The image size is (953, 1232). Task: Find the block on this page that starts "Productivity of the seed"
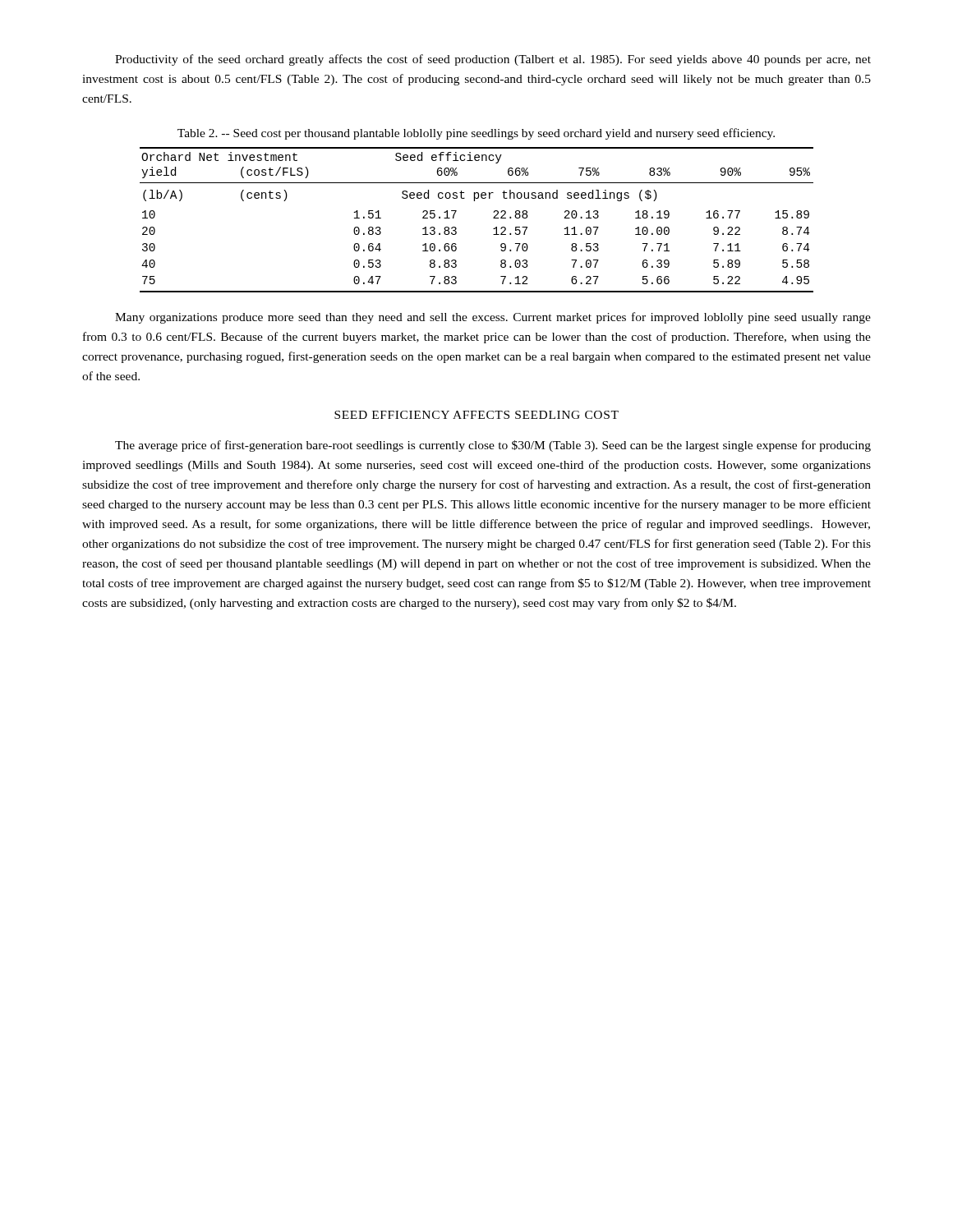476,78
